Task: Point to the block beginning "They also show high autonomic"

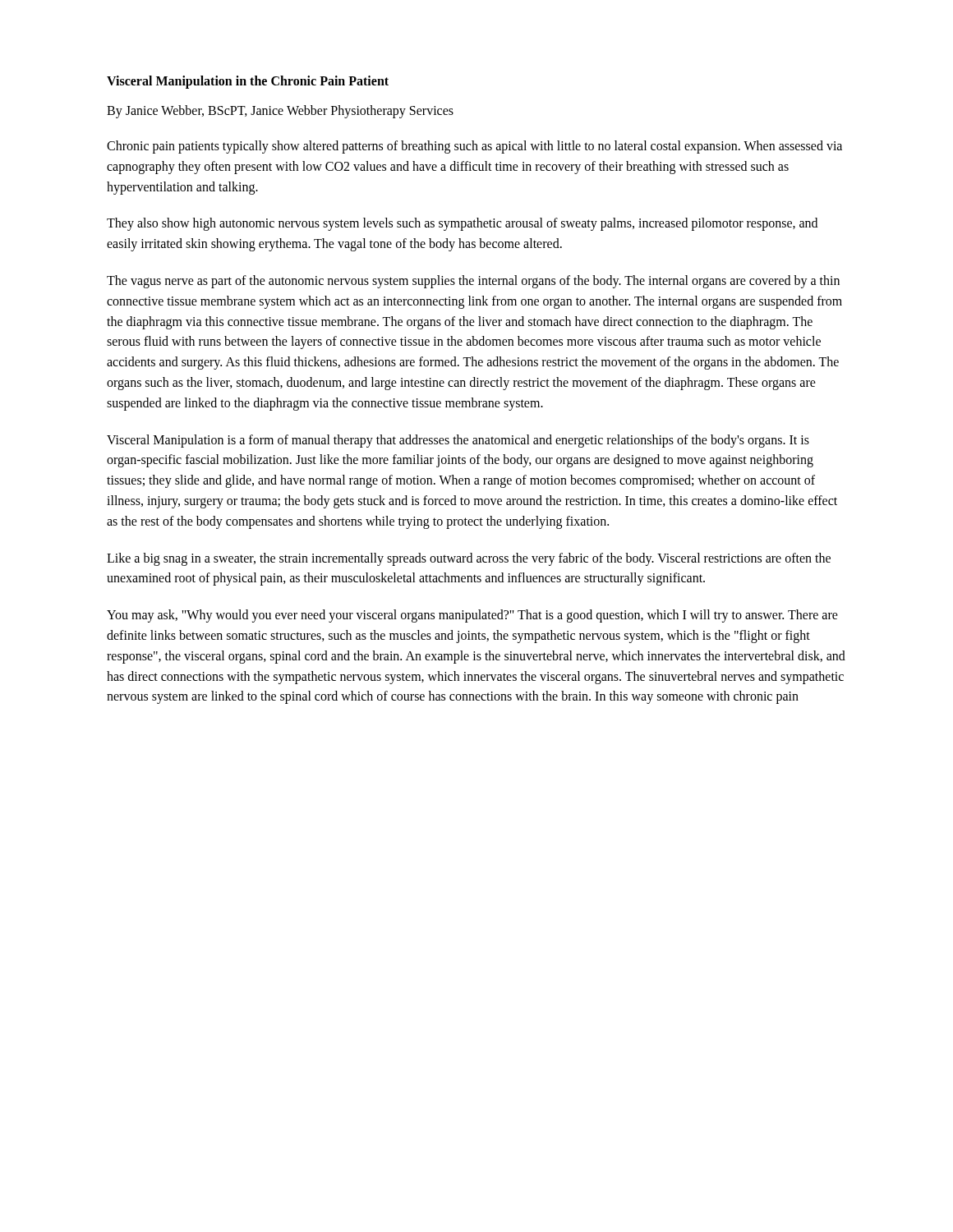Action: click(x=462, y=234)
